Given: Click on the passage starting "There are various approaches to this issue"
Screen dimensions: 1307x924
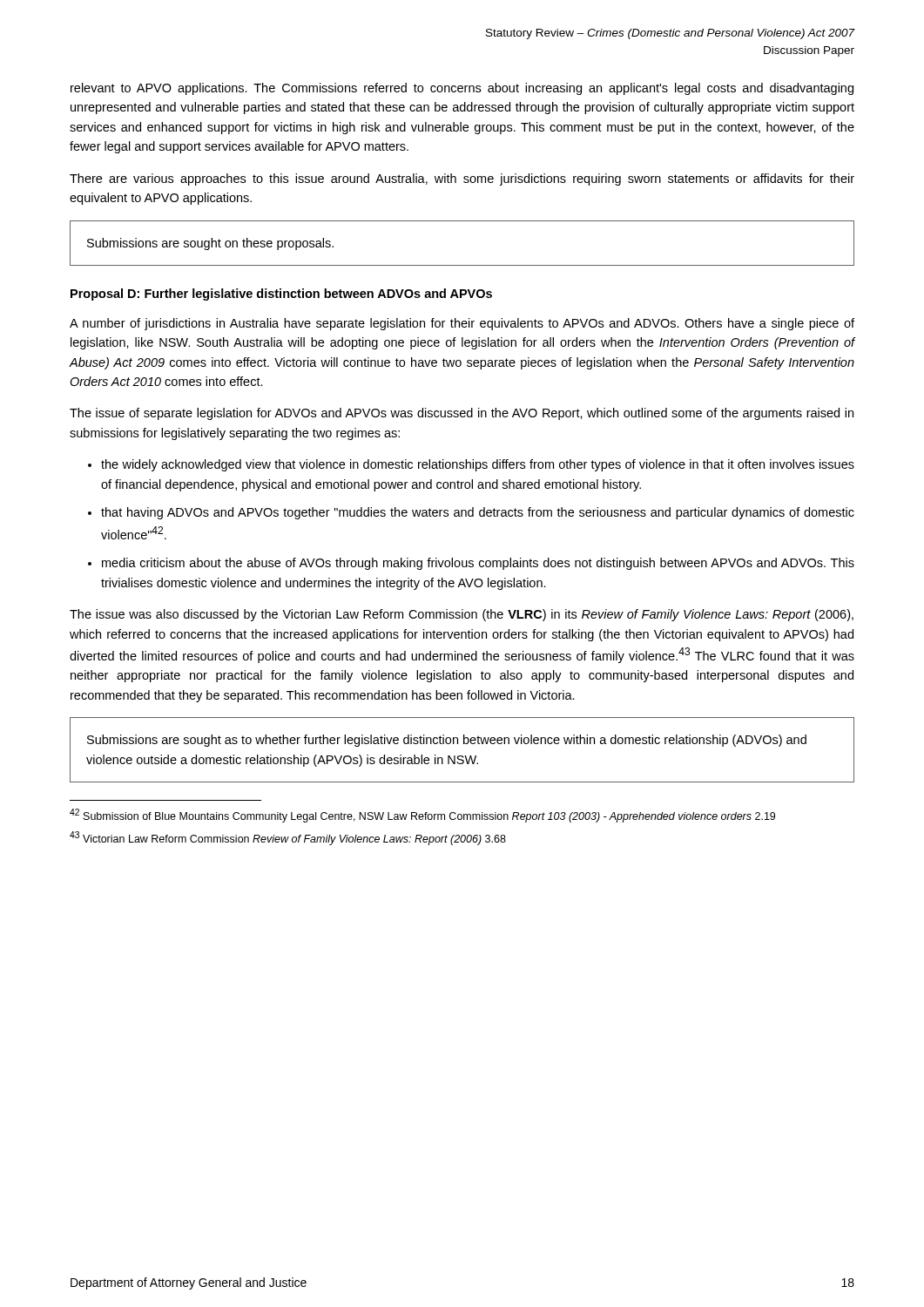Looking at the screenshot, I should coord(462,188).
